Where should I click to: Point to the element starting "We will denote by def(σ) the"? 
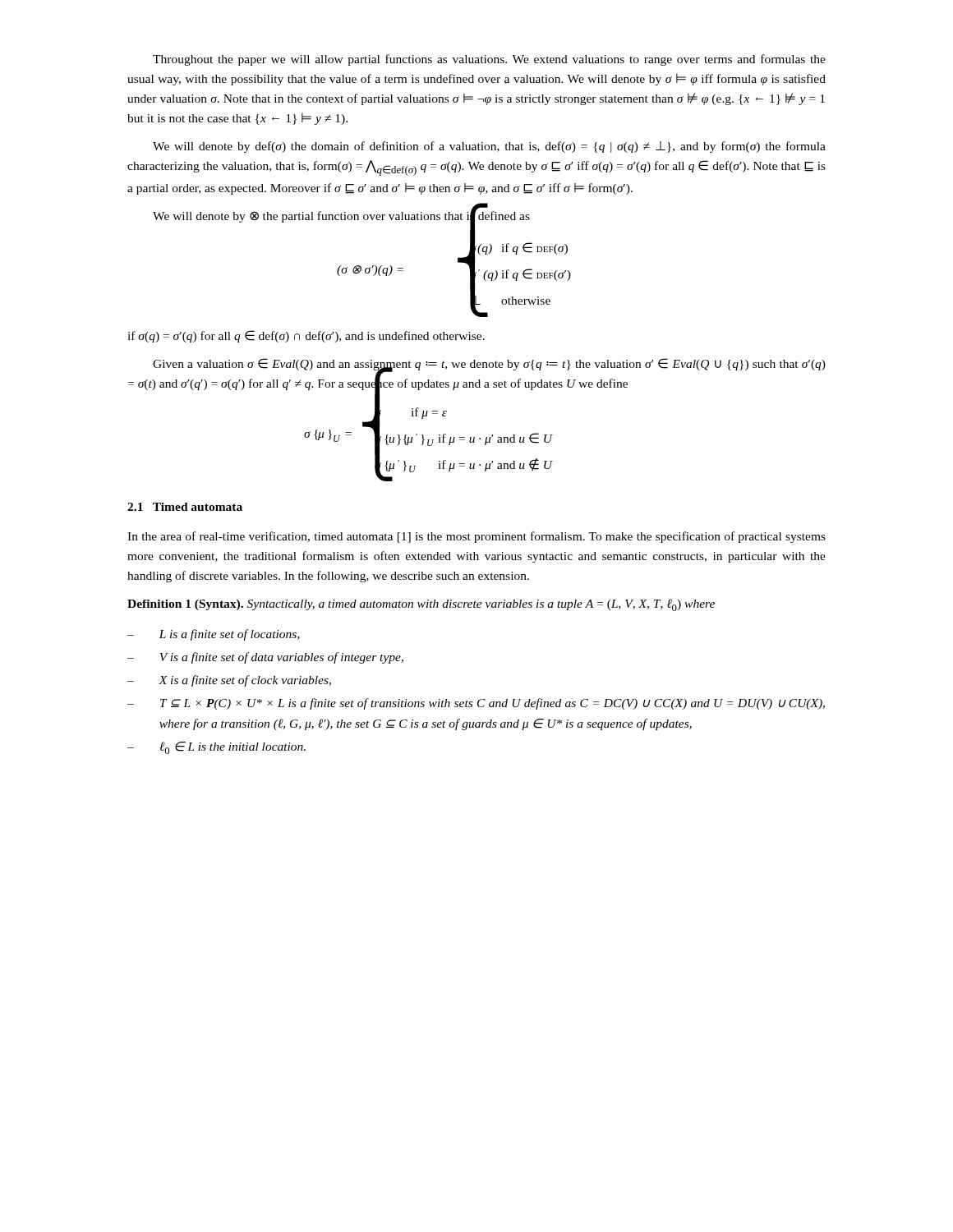point(476,167)
